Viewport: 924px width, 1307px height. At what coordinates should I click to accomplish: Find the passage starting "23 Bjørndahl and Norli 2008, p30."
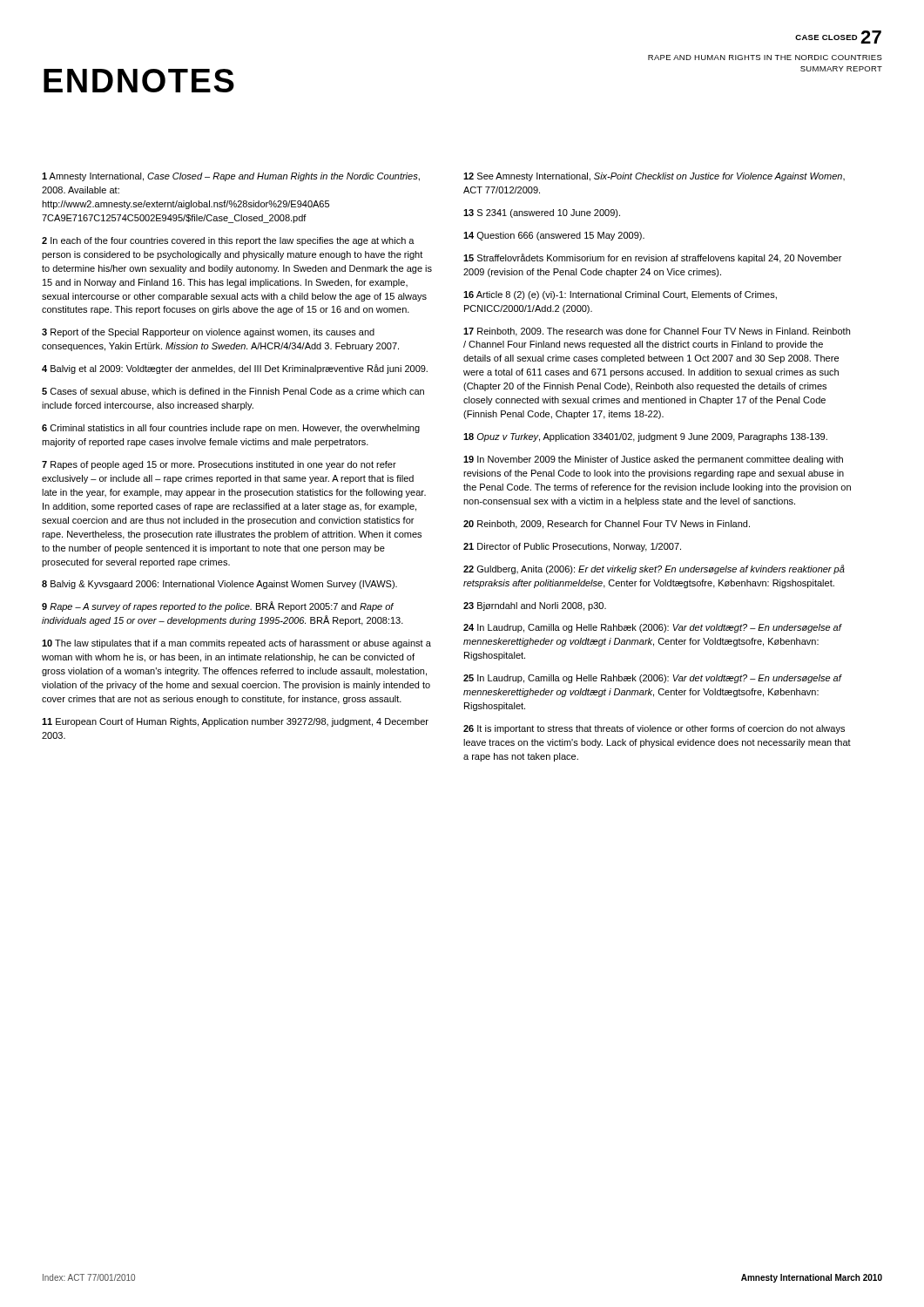[x=535, y=605]
